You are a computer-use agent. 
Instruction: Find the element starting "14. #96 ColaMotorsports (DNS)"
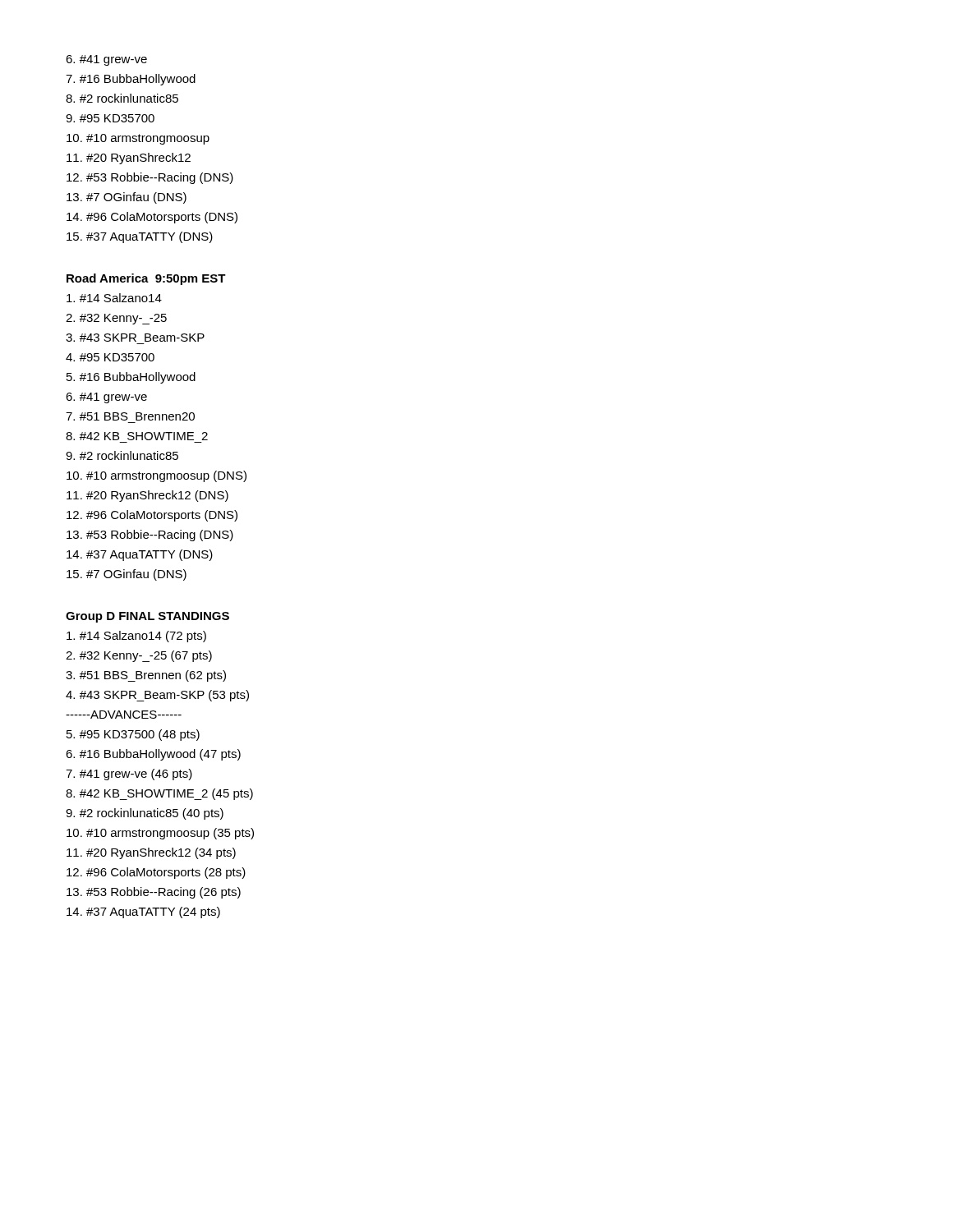[152, 216]
